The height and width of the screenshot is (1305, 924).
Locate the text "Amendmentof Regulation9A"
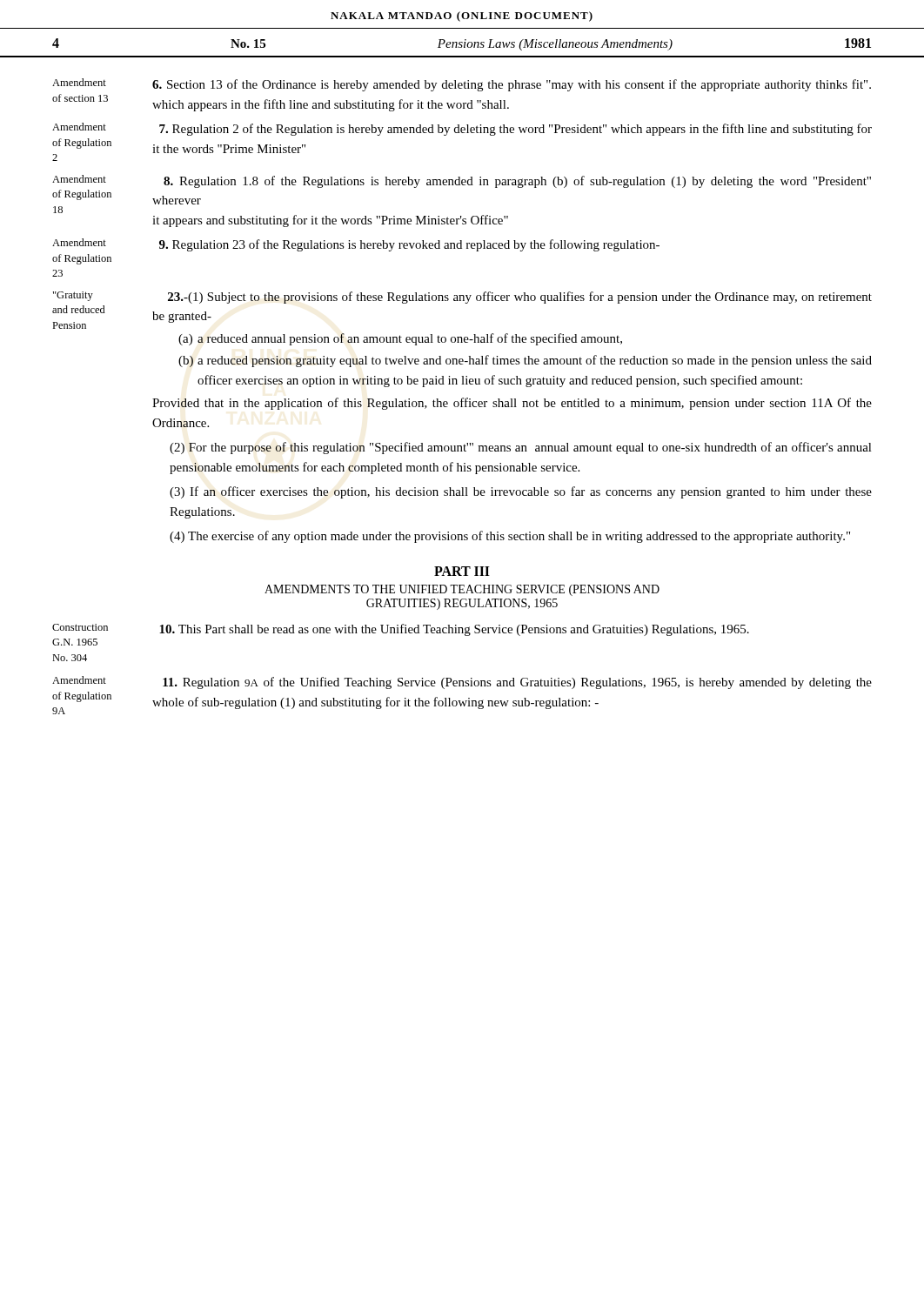coord(82,696)
